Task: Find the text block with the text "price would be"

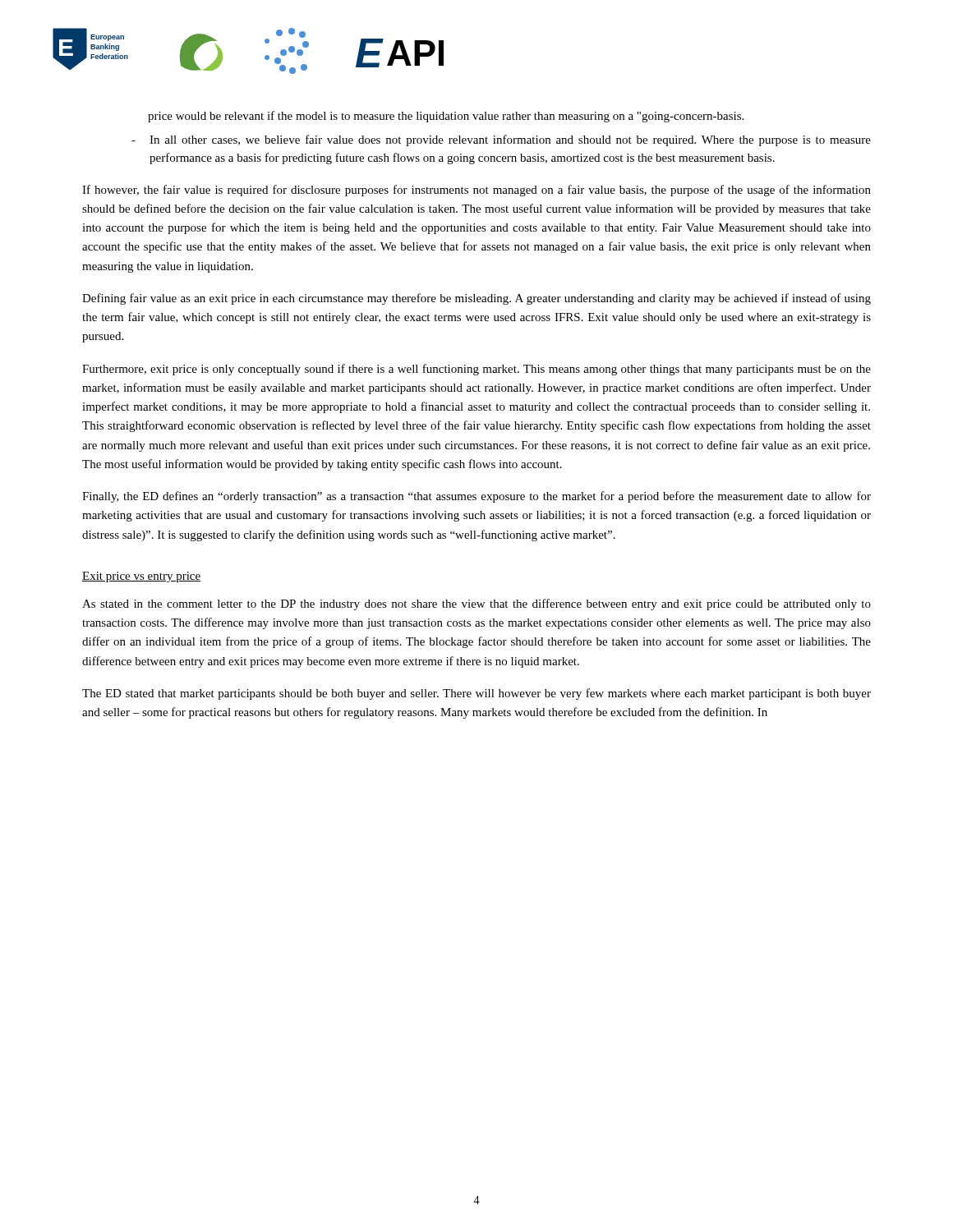Action: 446,116
